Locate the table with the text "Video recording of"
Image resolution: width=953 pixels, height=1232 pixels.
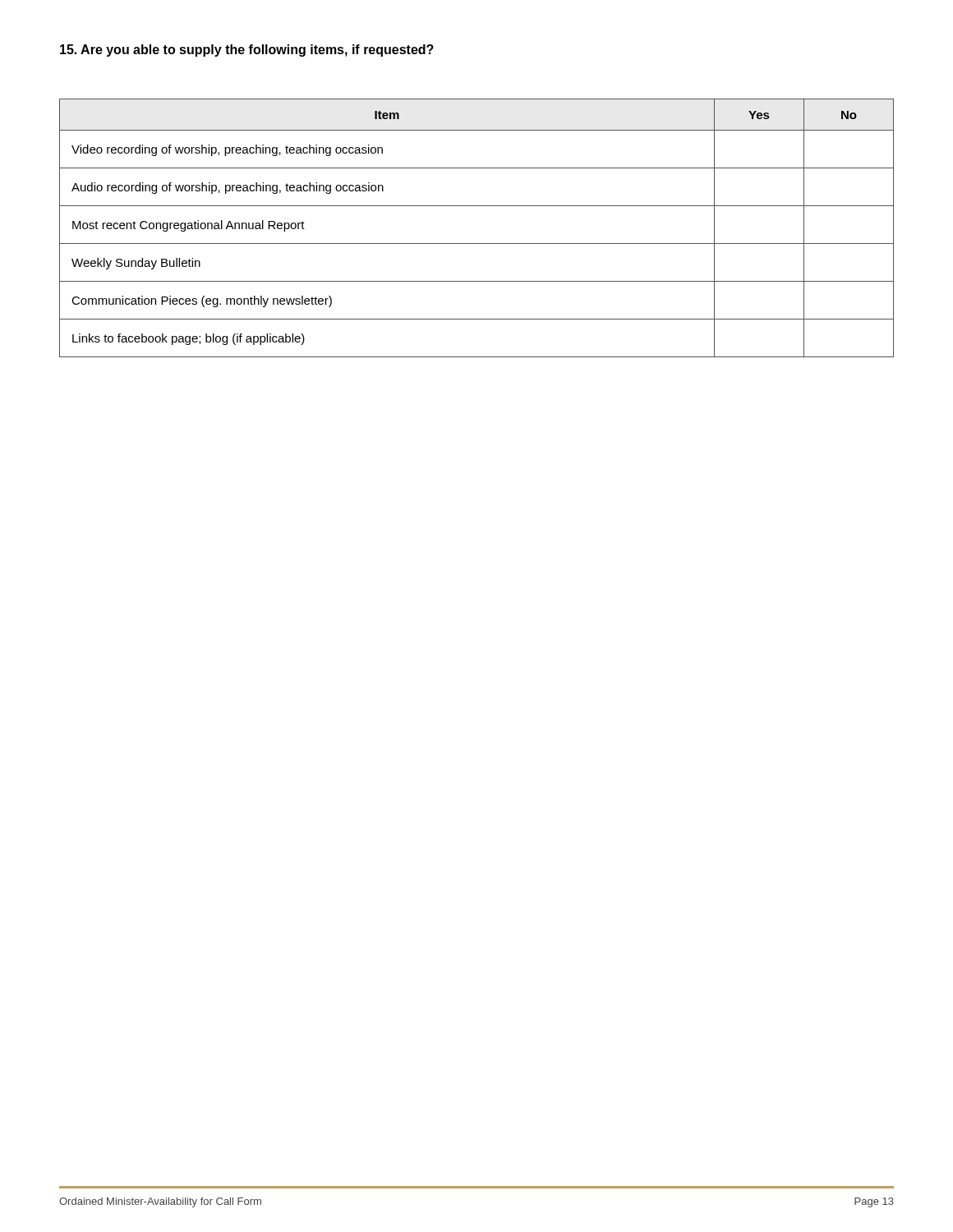[476, 228]
